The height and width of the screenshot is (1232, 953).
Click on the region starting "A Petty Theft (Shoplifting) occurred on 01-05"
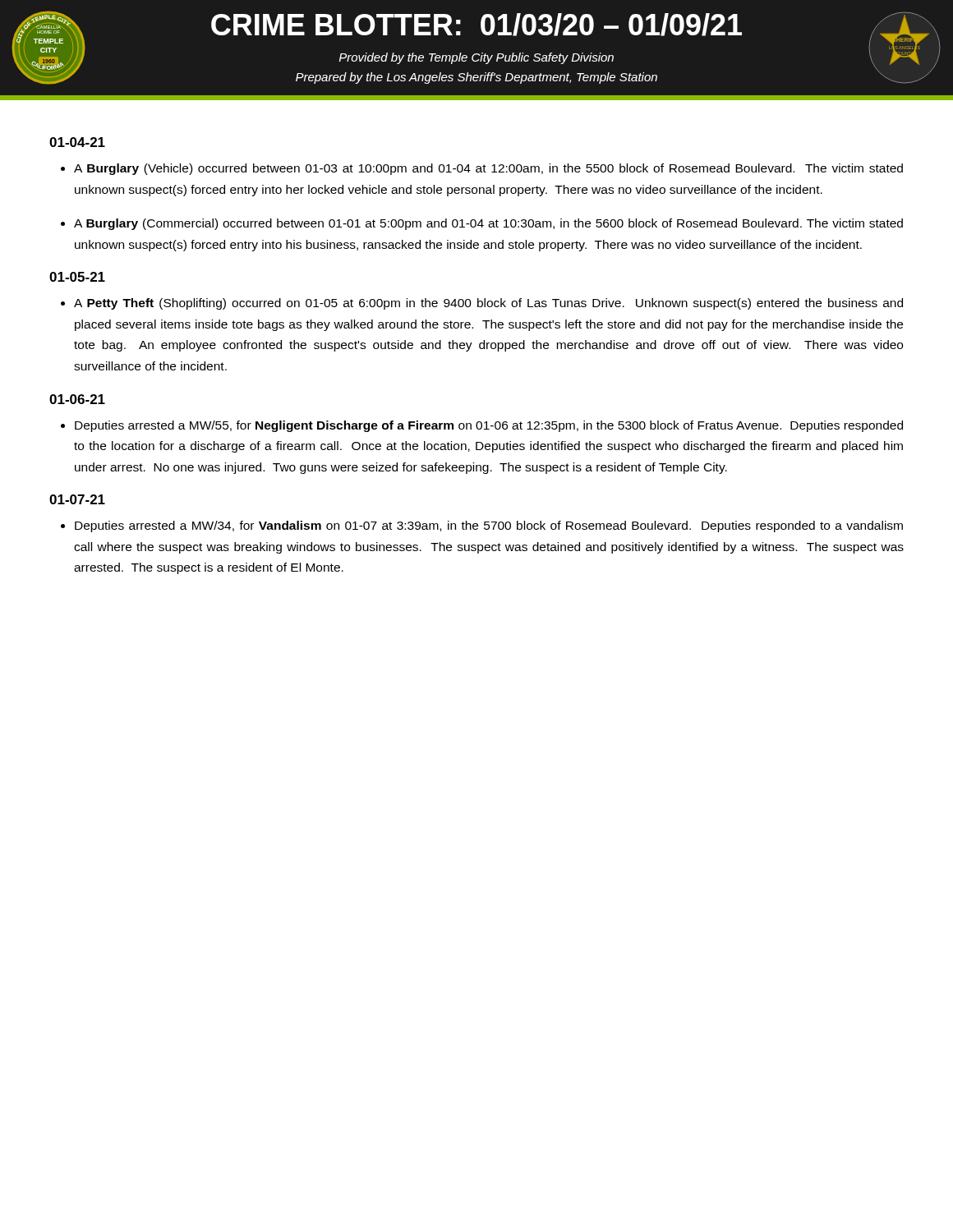point(489,334)
